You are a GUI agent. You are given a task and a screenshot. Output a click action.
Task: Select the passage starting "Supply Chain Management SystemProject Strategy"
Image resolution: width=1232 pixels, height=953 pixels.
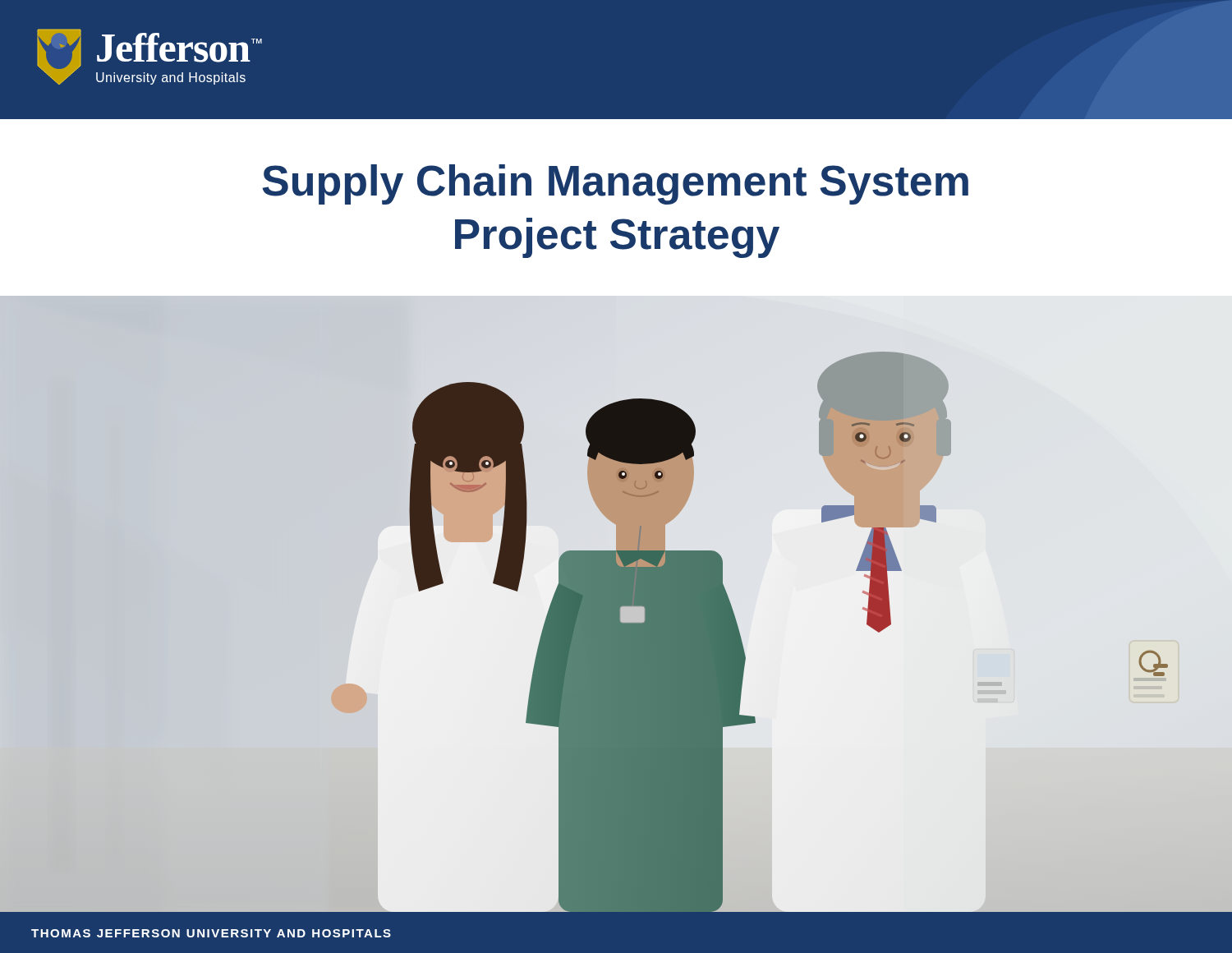pos(616,207)
